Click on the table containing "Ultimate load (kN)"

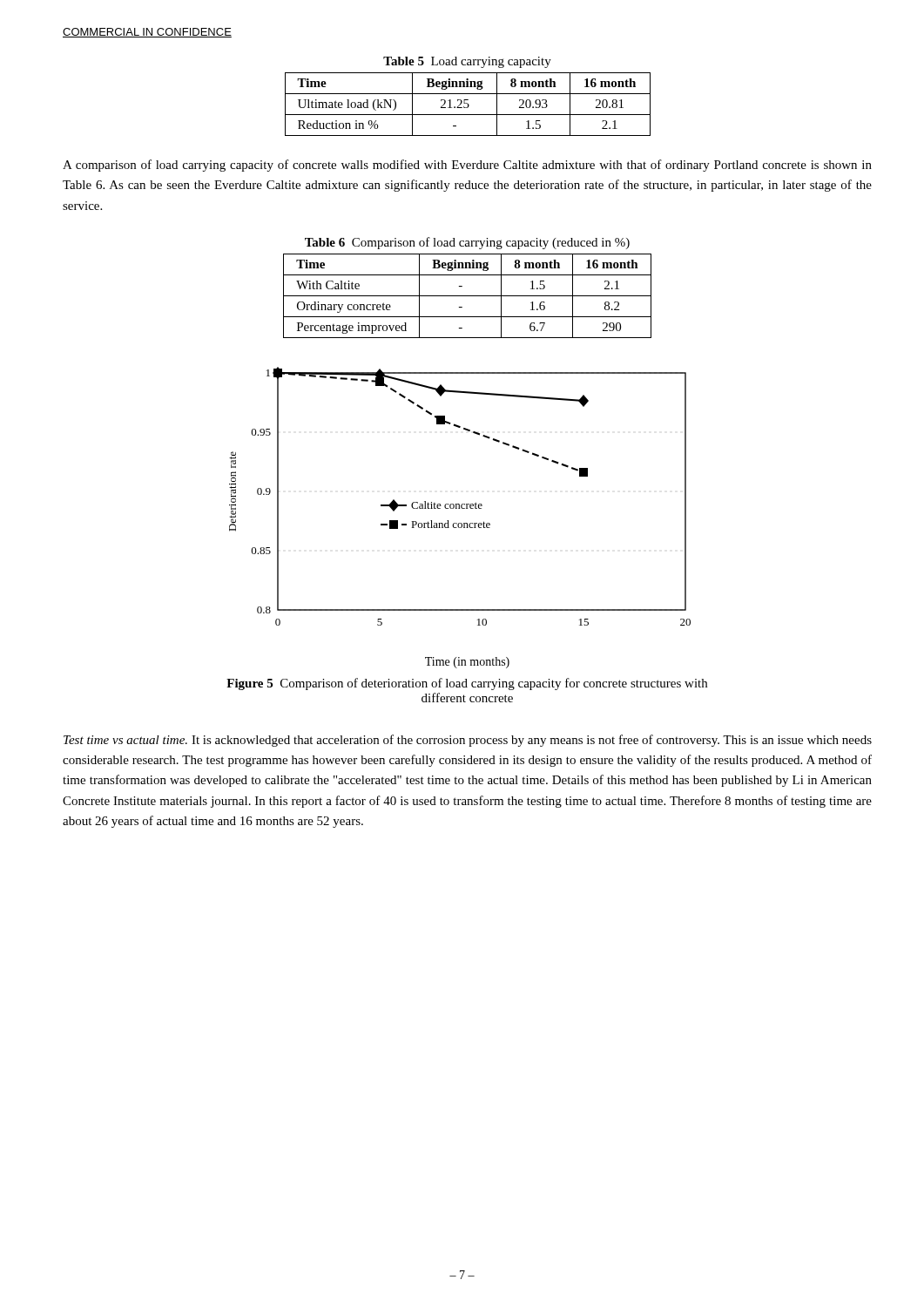[x=467, y=104]
